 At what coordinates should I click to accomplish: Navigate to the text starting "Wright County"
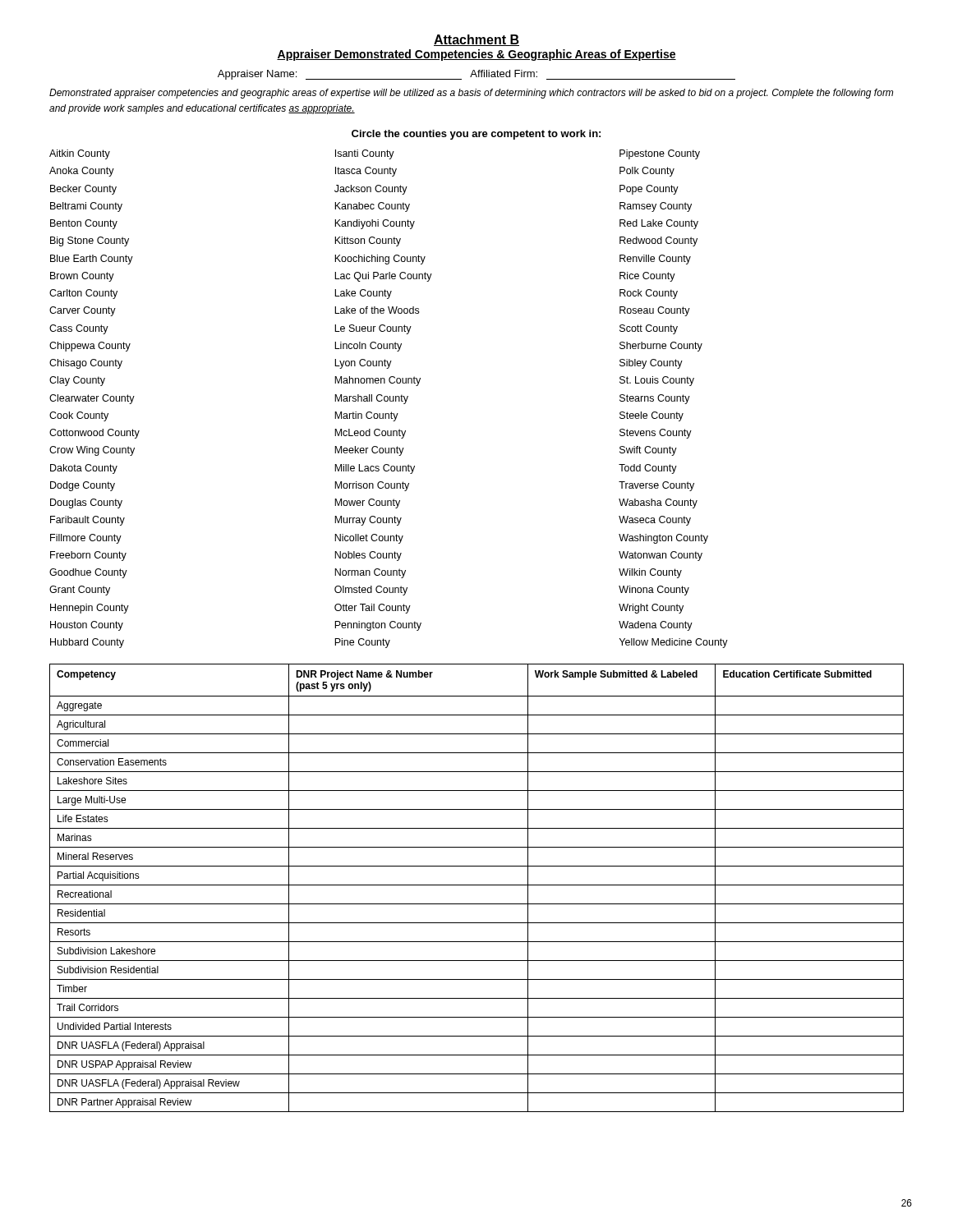651,608
